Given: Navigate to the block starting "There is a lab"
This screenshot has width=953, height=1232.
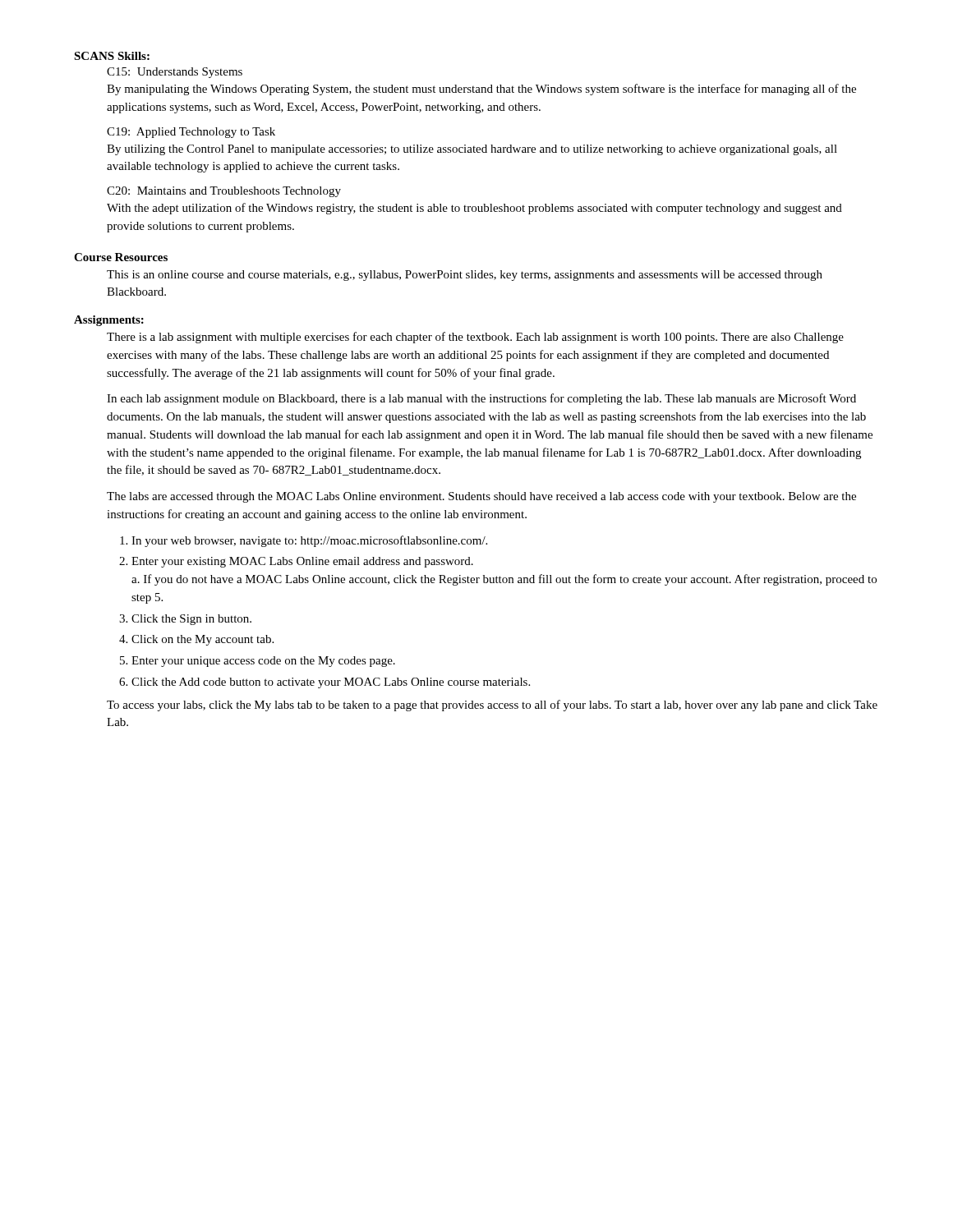Looking at the screenshot, I should click(475, 355).
